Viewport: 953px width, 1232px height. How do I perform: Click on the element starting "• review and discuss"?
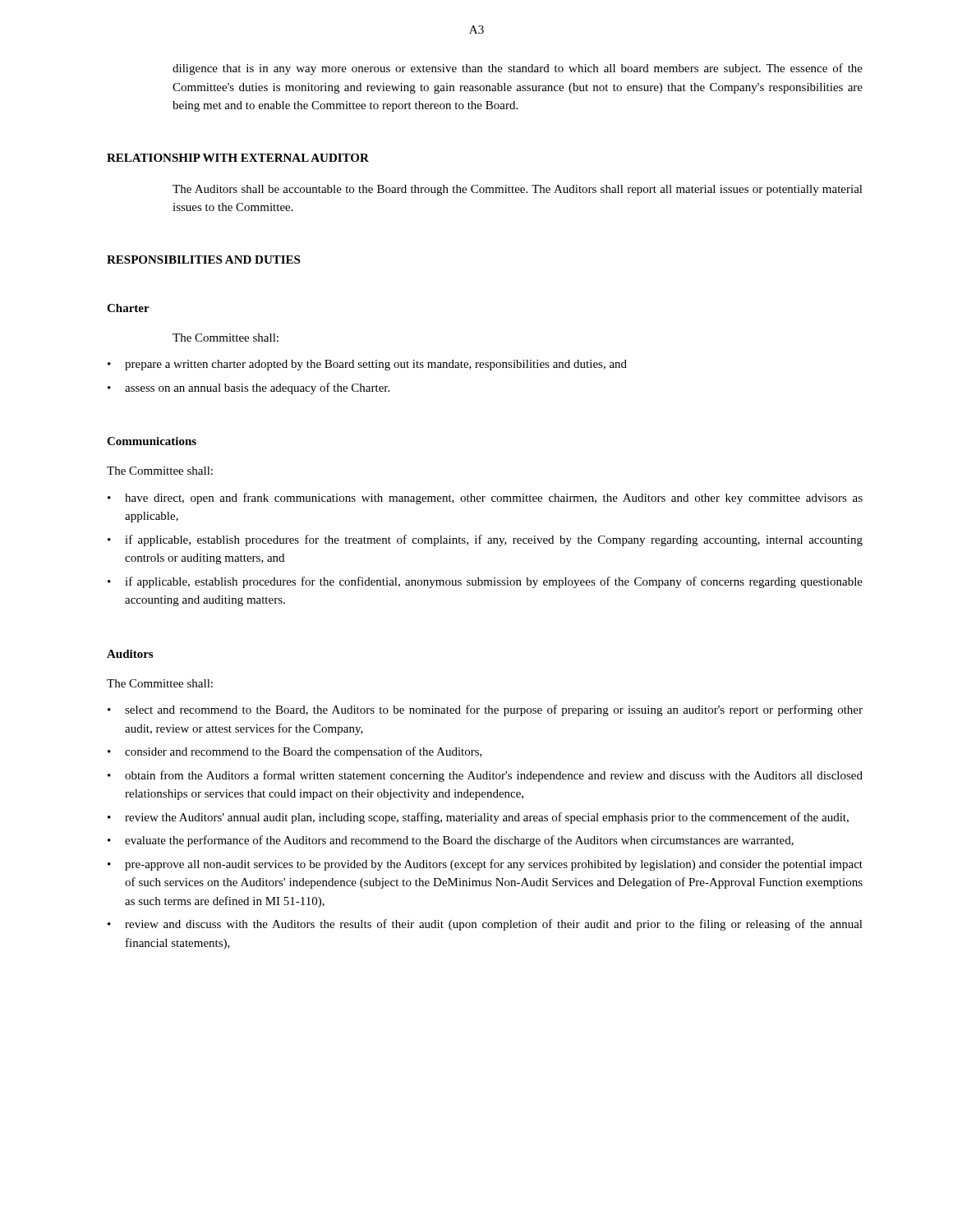(x=485, y=933)
